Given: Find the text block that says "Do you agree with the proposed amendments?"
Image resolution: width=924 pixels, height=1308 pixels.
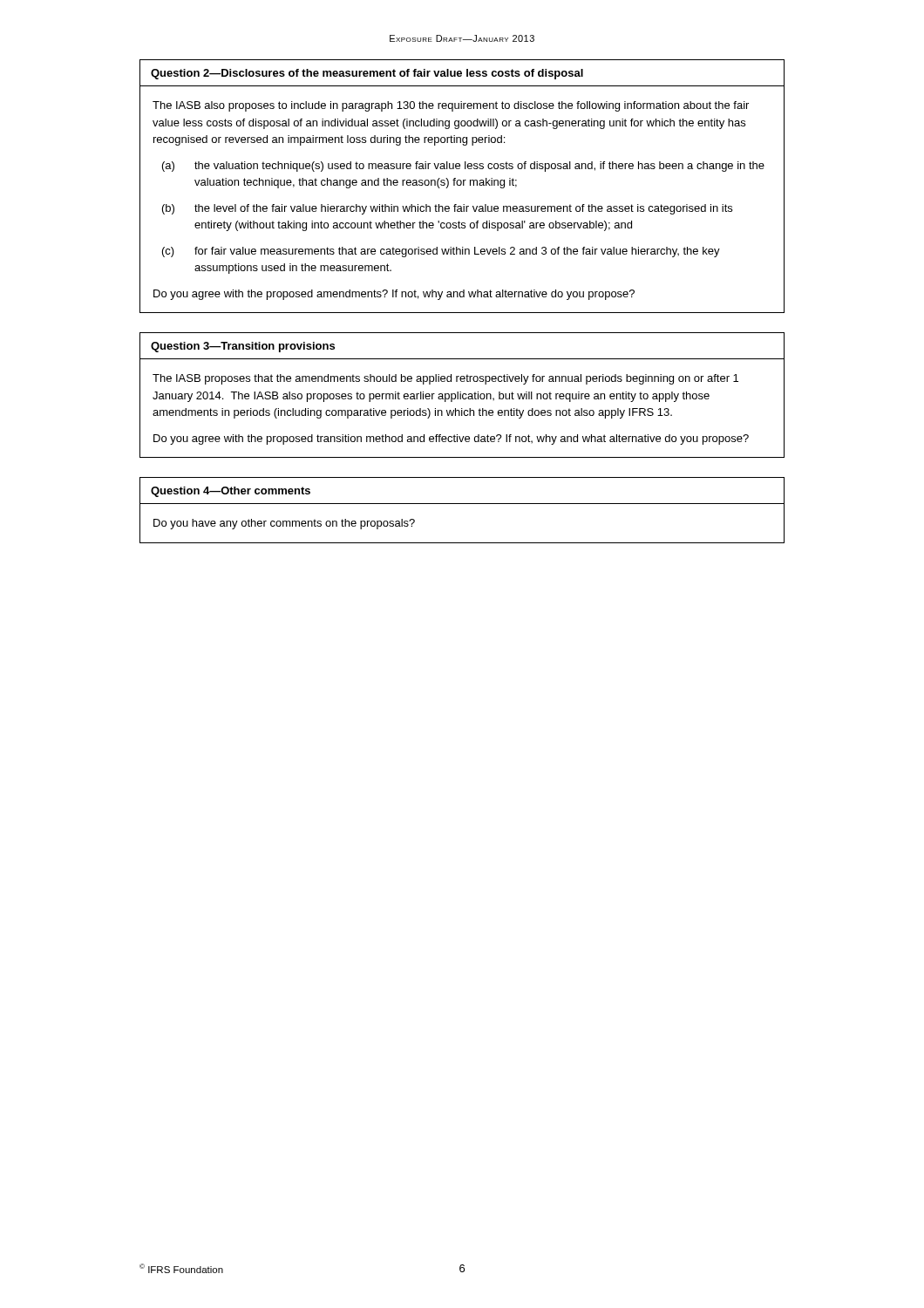Looking at the screenshot, I should tap(394, 293).
